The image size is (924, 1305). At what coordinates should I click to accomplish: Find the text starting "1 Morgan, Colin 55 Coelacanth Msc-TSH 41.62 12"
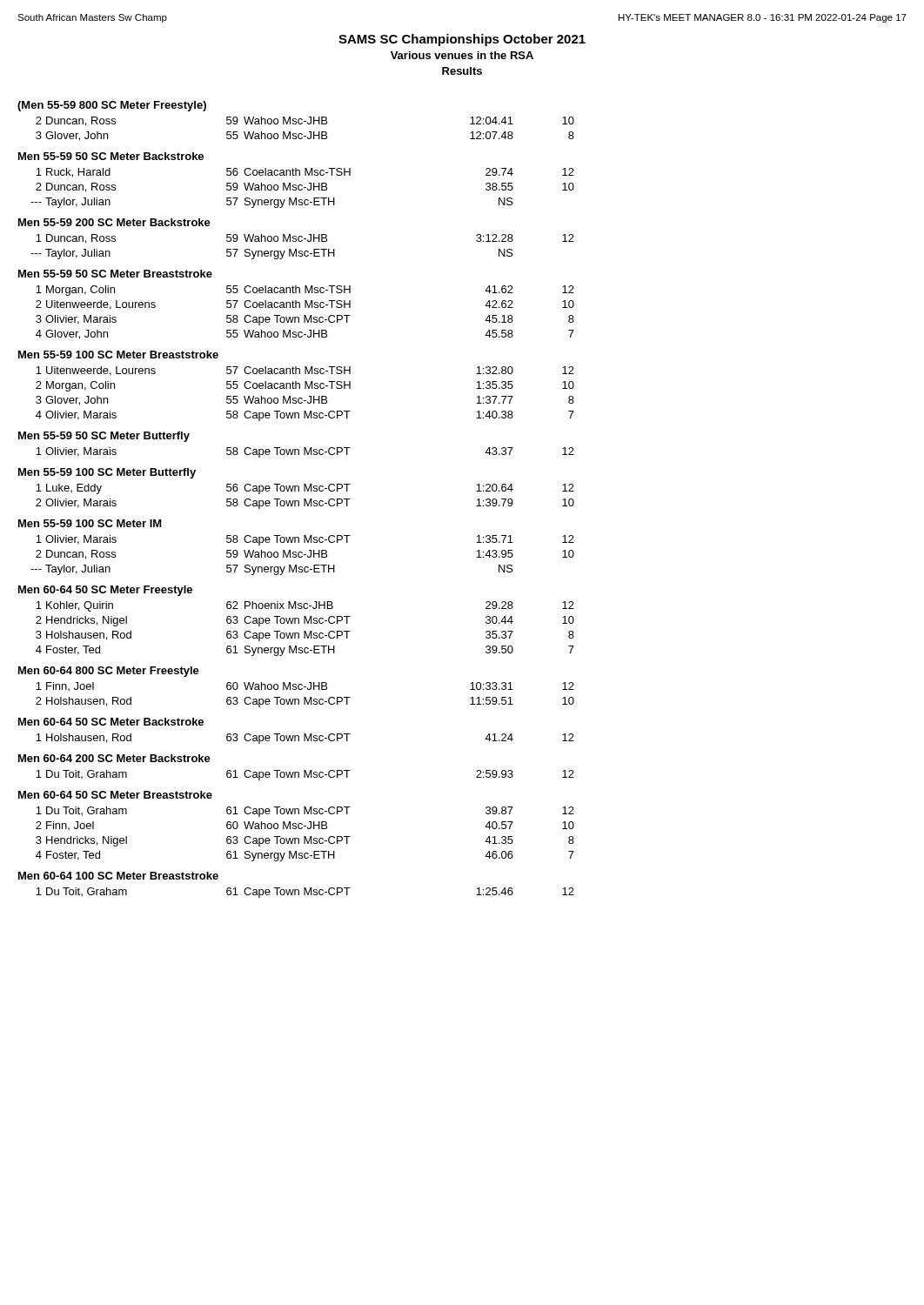(296, 289)
